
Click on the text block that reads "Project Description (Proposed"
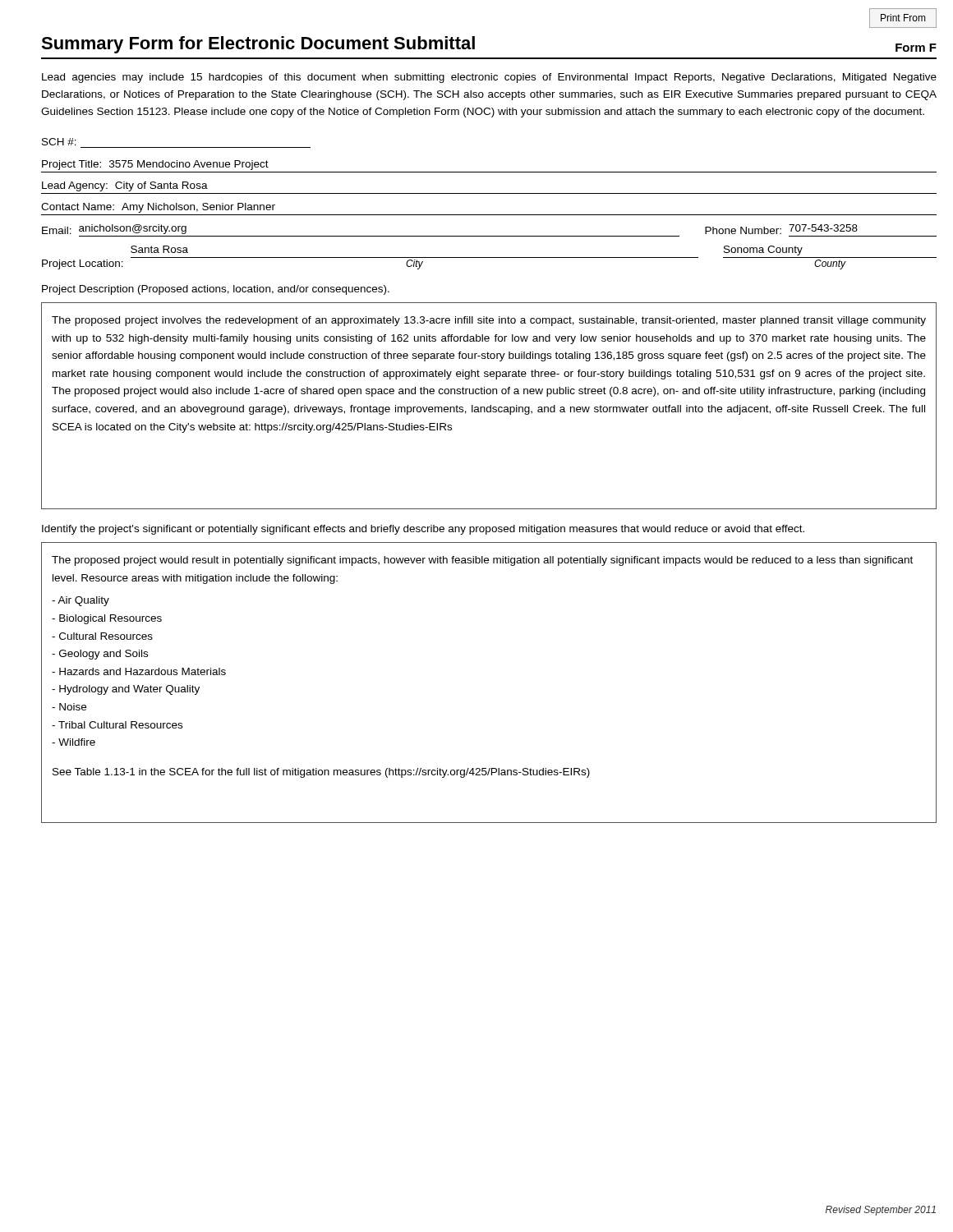click(216, 289)
